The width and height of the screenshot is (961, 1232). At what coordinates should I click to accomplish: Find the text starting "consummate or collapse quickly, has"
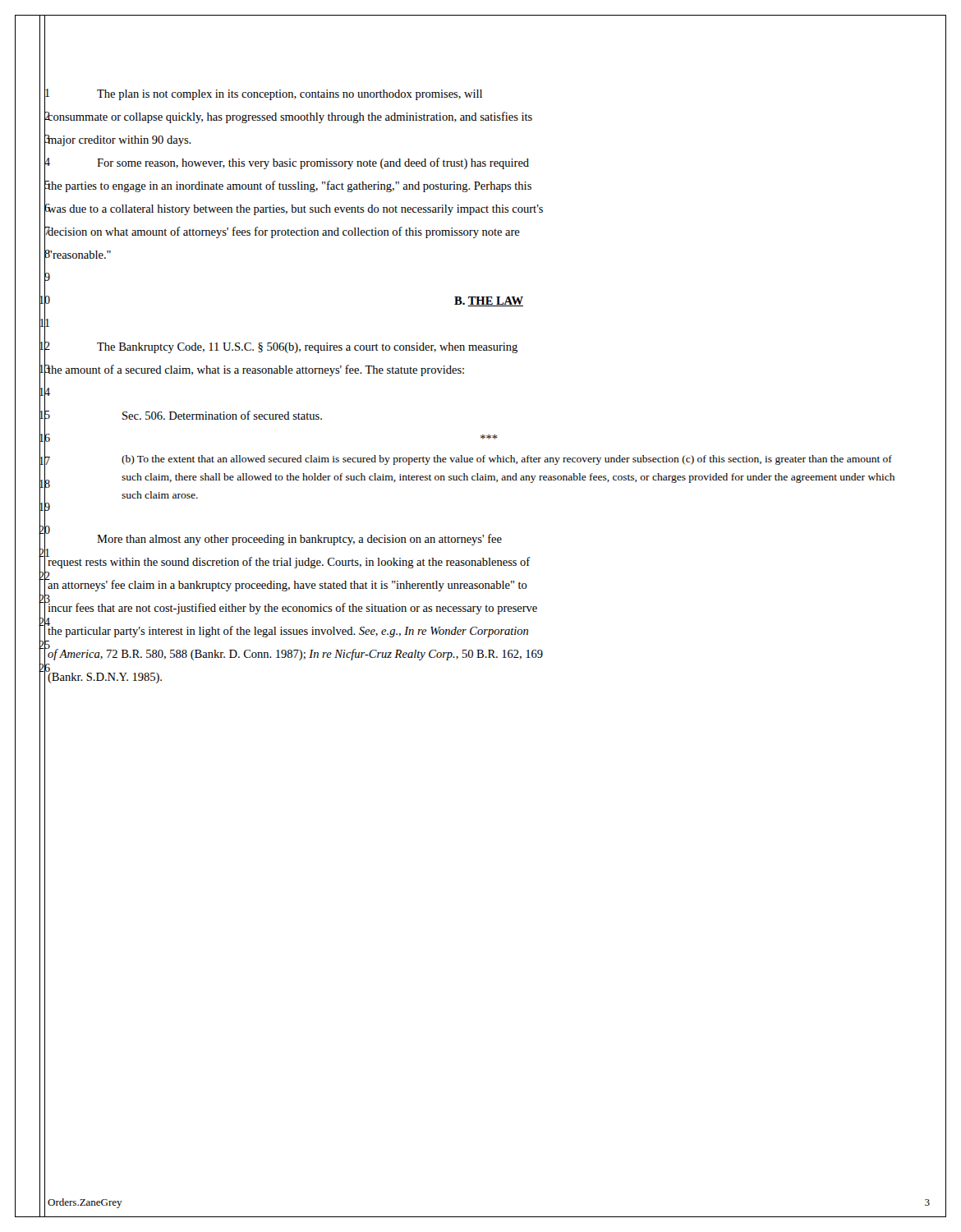pyautogui.click(x=290, y=117)
